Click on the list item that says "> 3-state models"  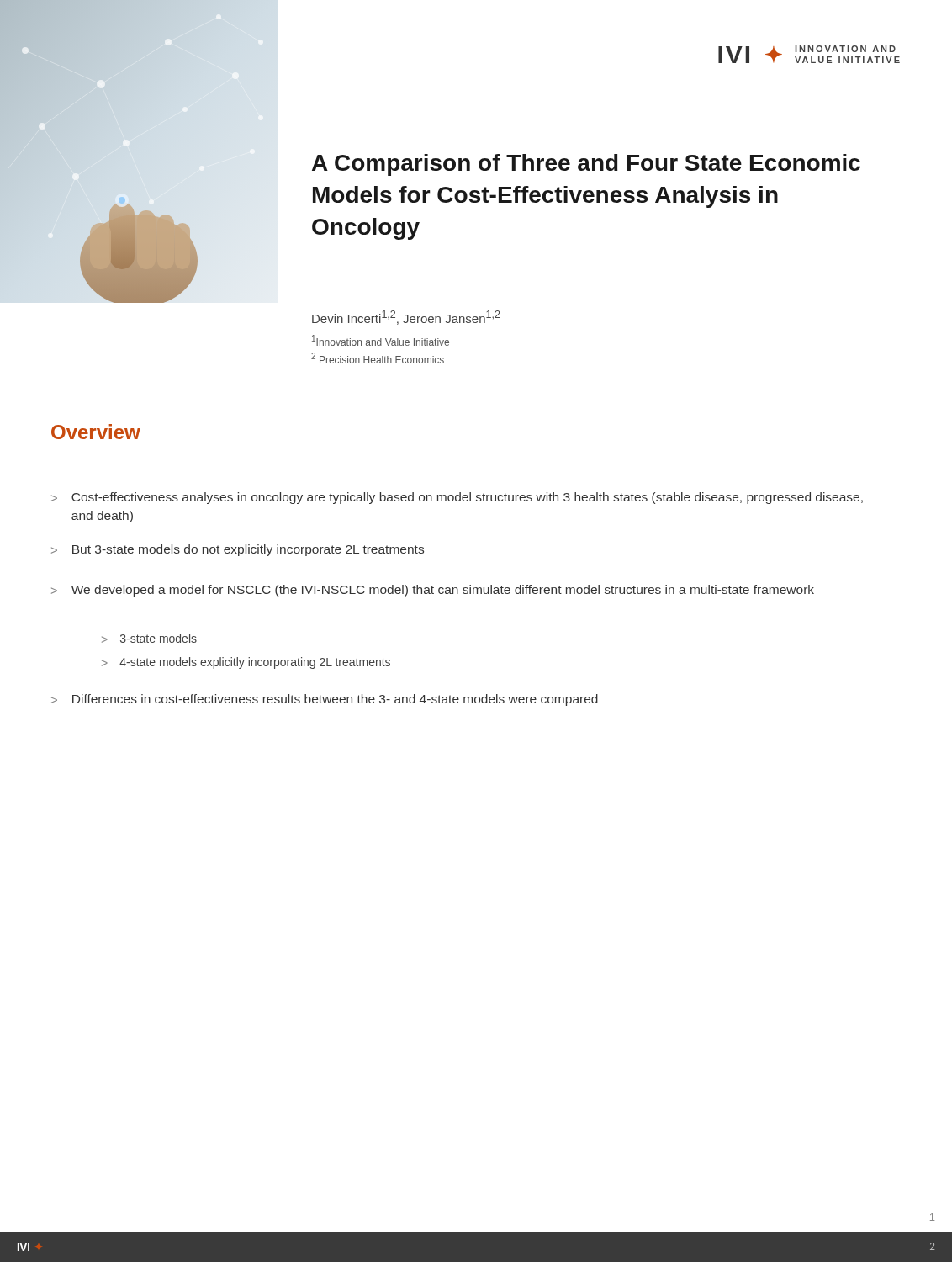[149, 640]
